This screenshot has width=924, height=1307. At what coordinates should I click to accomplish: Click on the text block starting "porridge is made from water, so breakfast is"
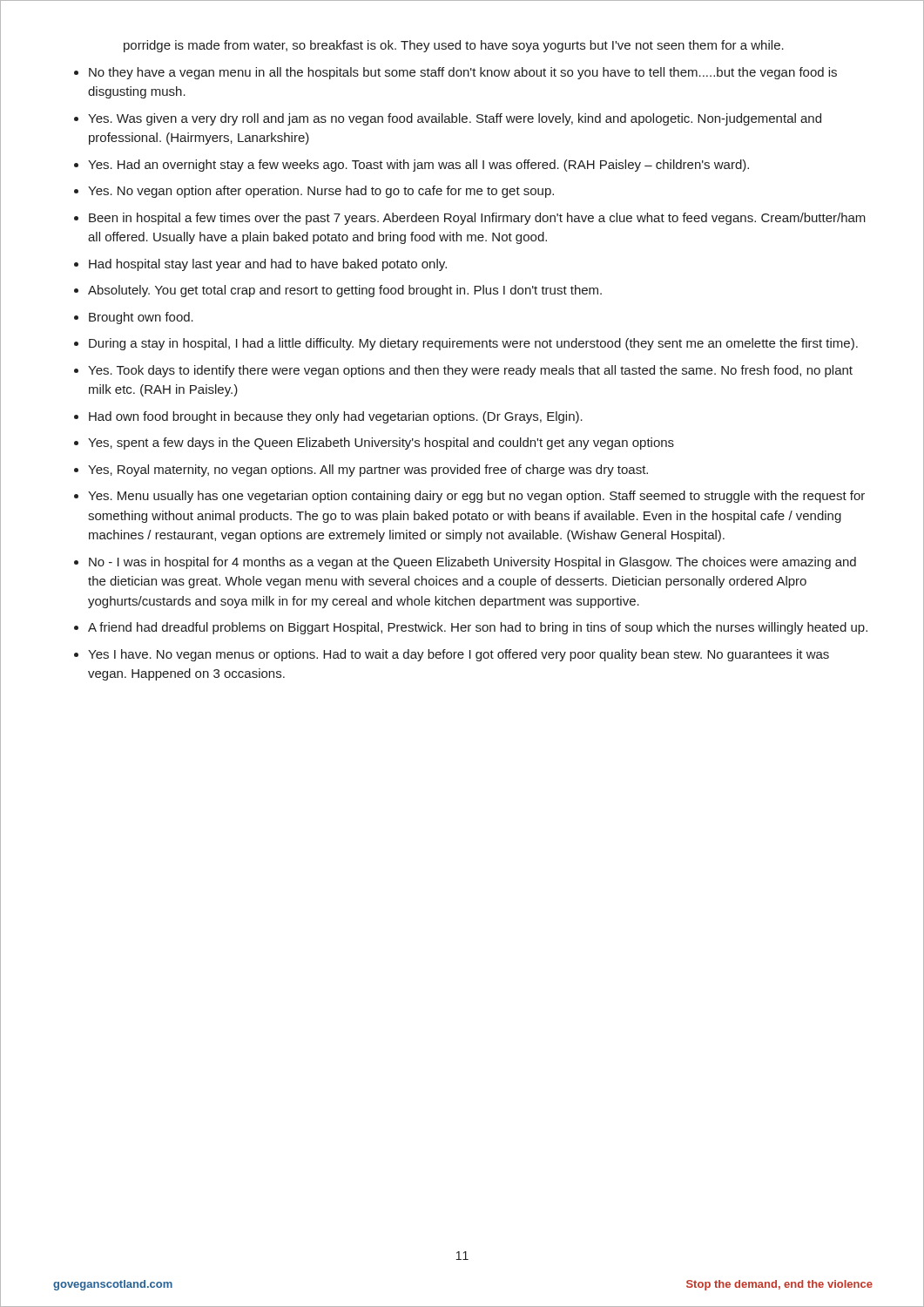point(454,45)
